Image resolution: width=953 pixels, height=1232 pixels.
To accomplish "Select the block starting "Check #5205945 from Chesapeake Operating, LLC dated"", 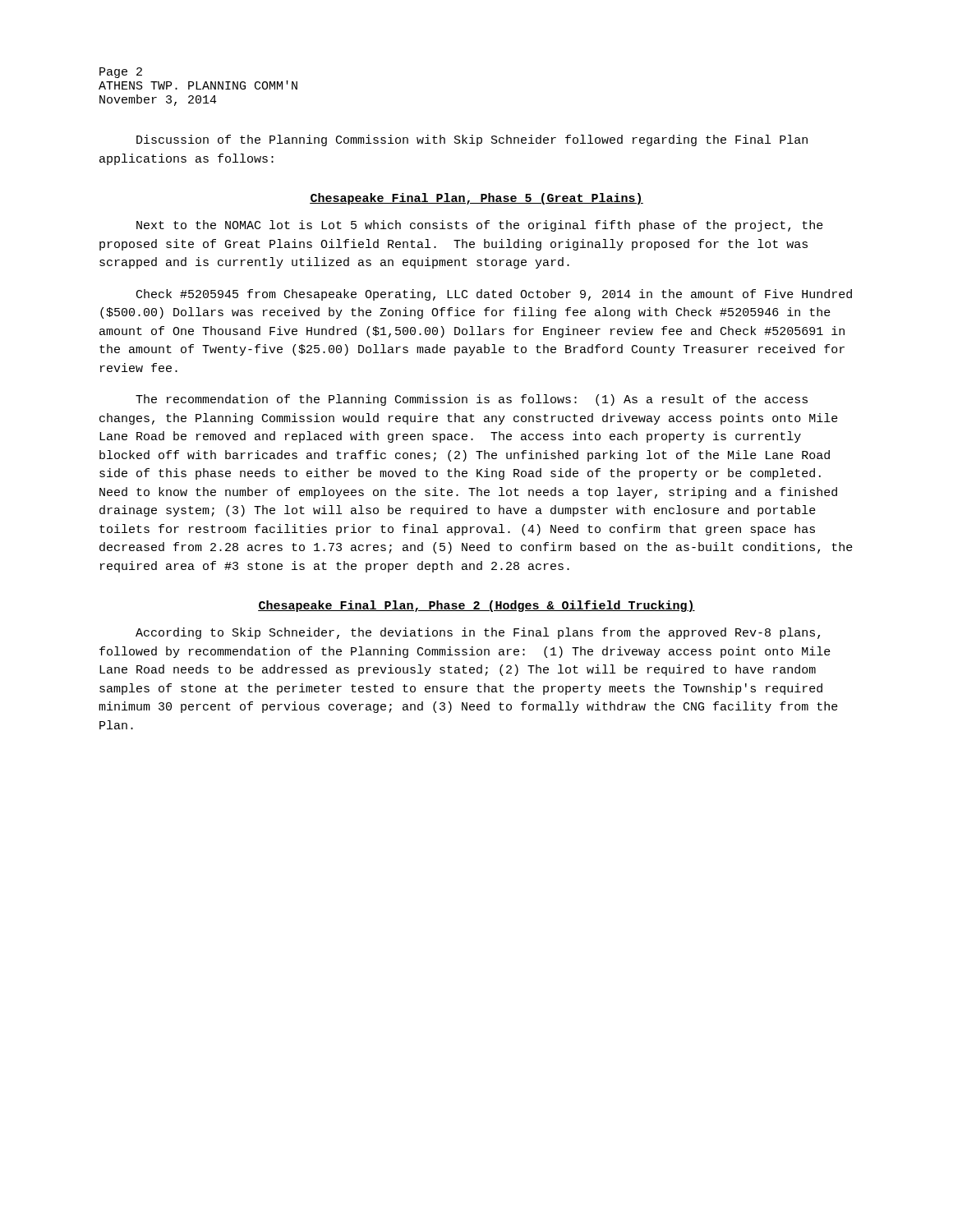I will (476, 332).
